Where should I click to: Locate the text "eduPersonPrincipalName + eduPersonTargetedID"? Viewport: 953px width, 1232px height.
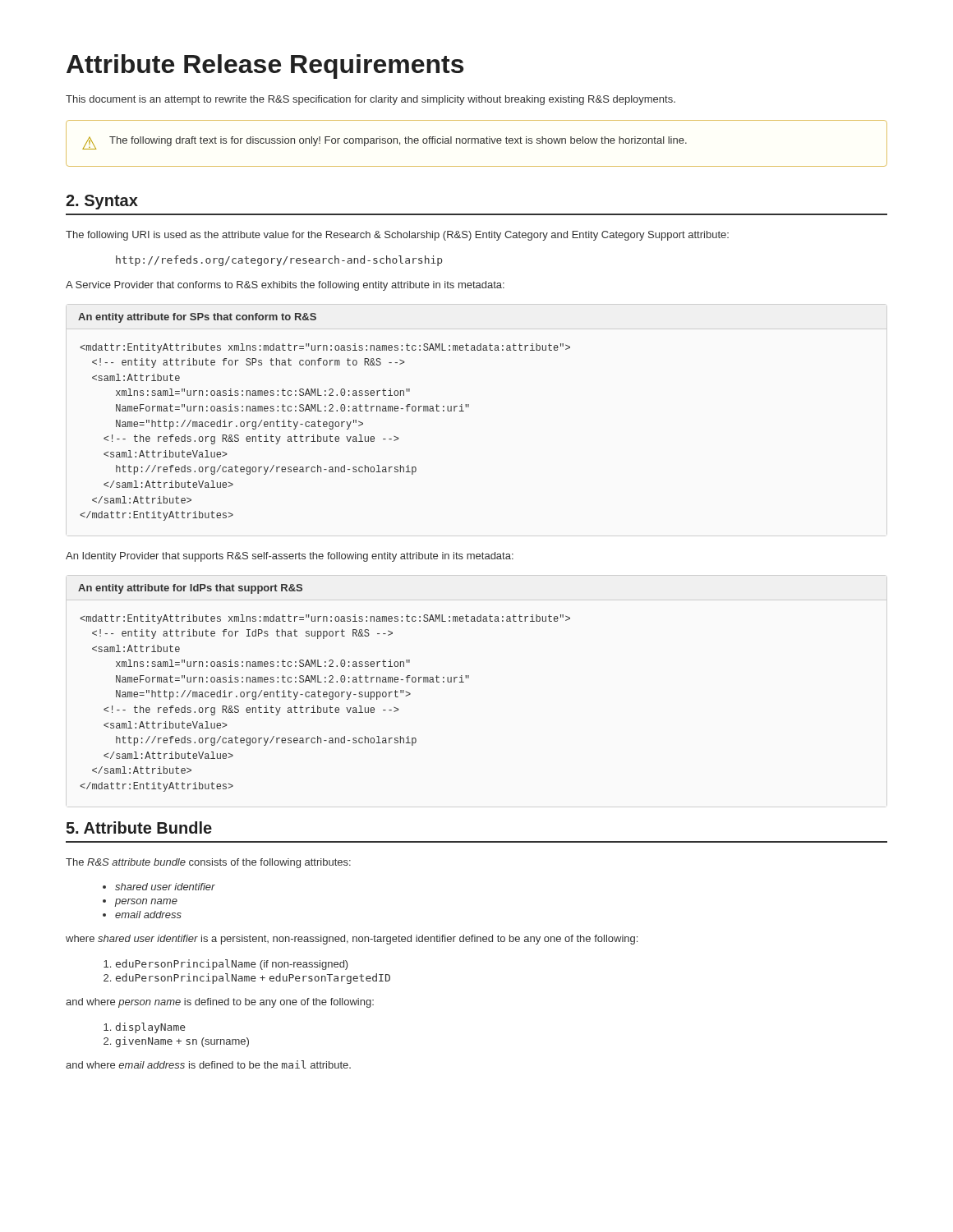(247, 979)
